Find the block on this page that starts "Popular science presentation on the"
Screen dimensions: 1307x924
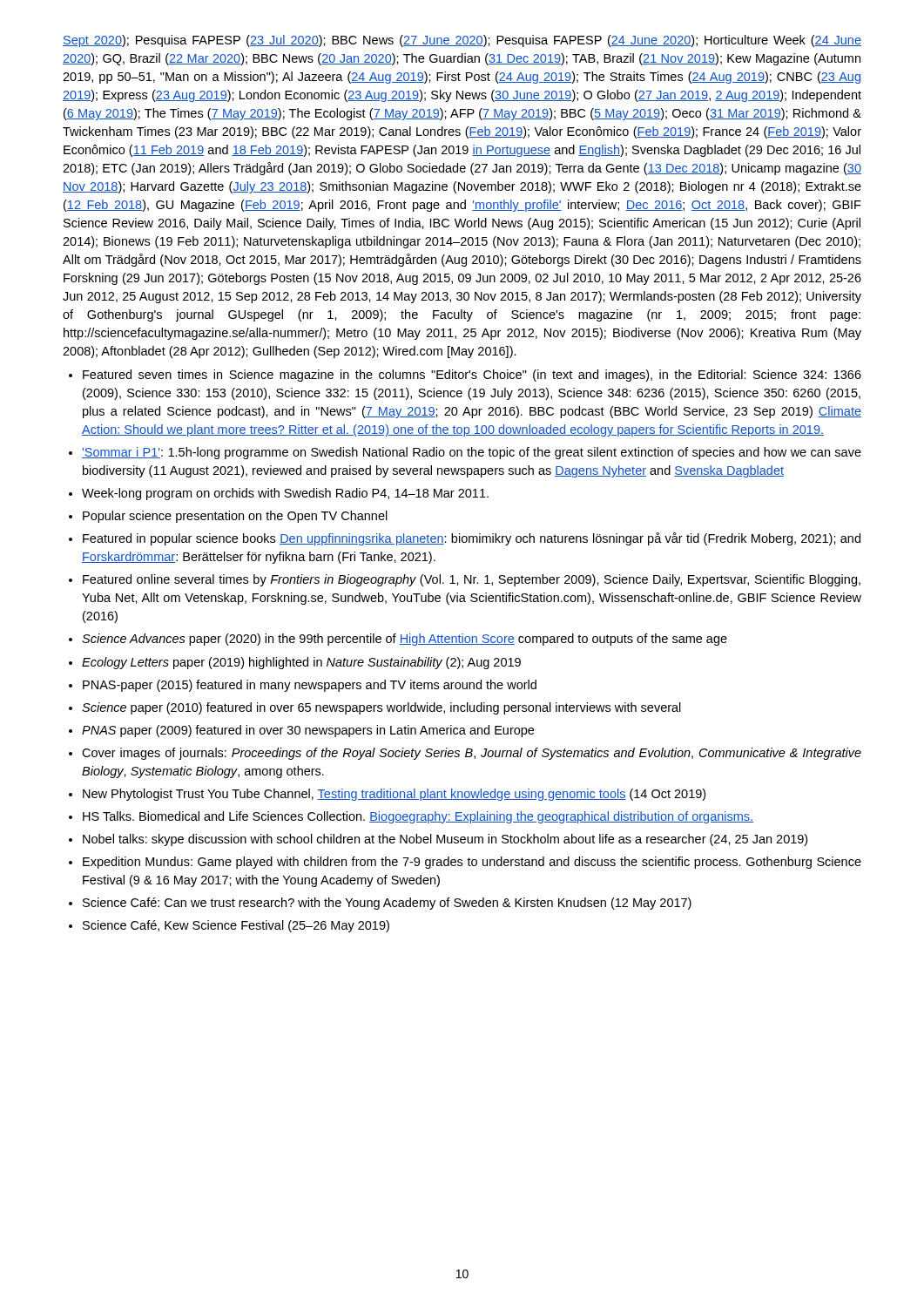[235, 516]
